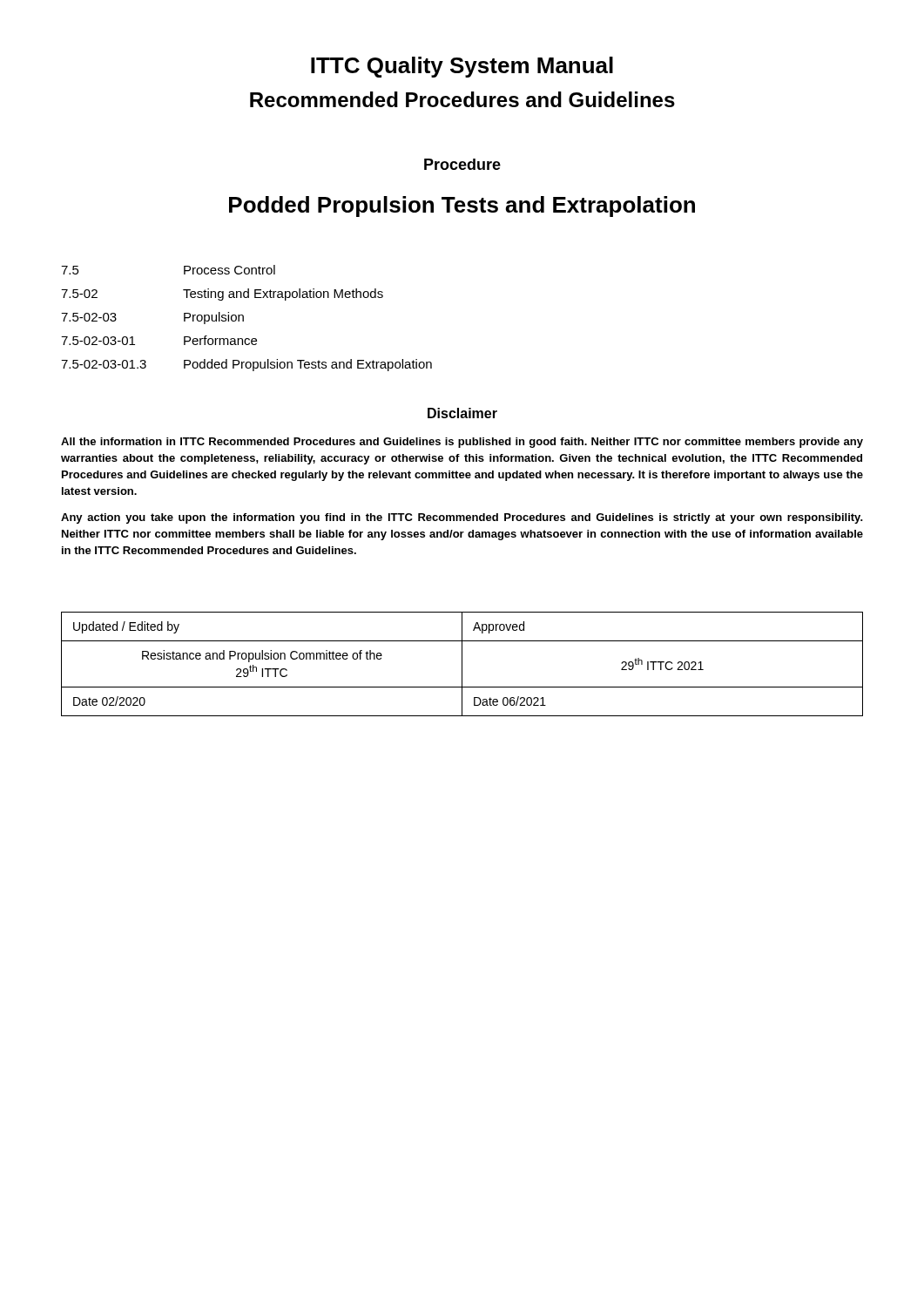Click where it says "7.5-02-03-01 Performance"
924x1307 pixels.
[x=95, y=340]
